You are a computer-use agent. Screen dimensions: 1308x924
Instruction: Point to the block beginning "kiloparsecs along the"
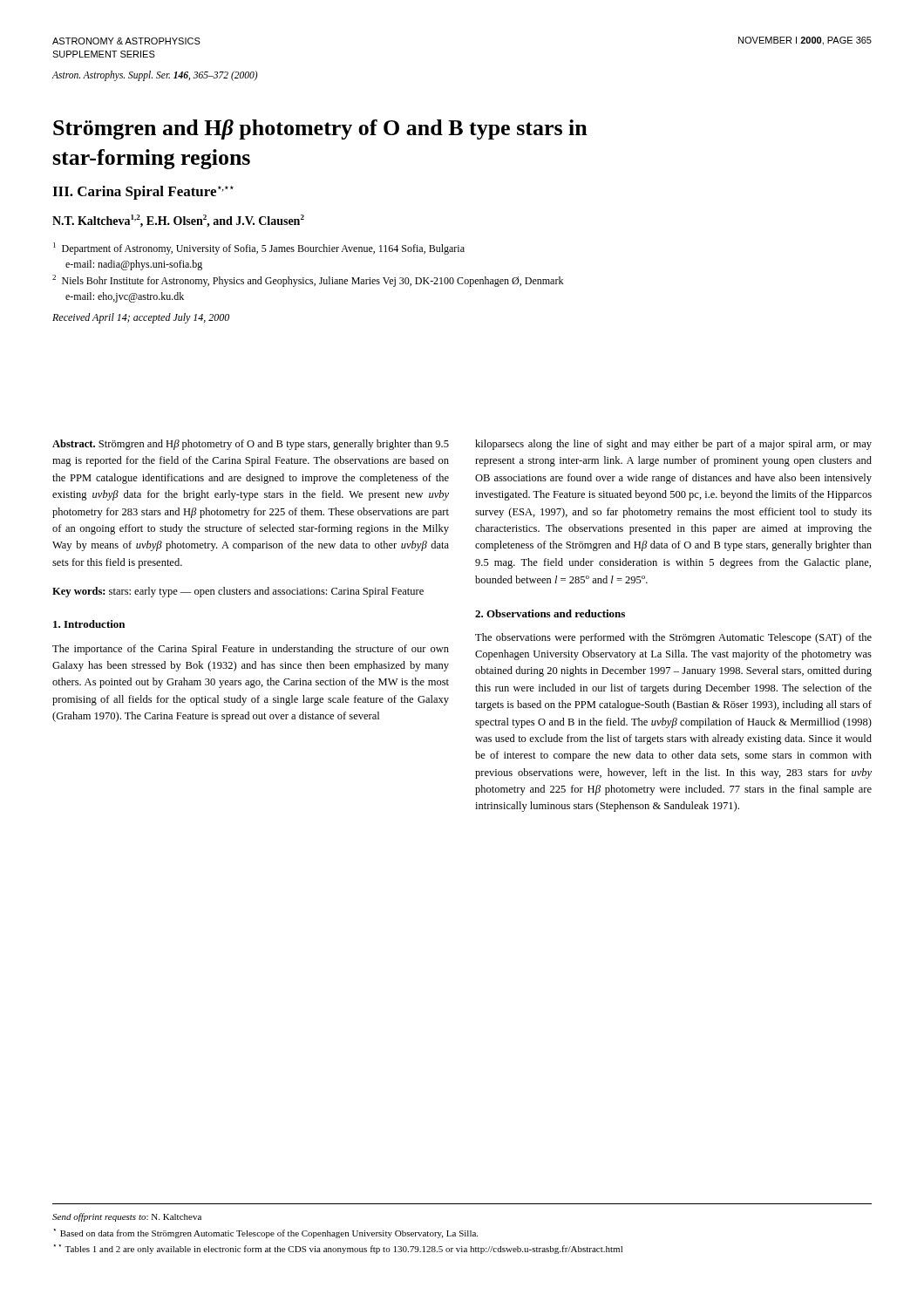[673, 513]
